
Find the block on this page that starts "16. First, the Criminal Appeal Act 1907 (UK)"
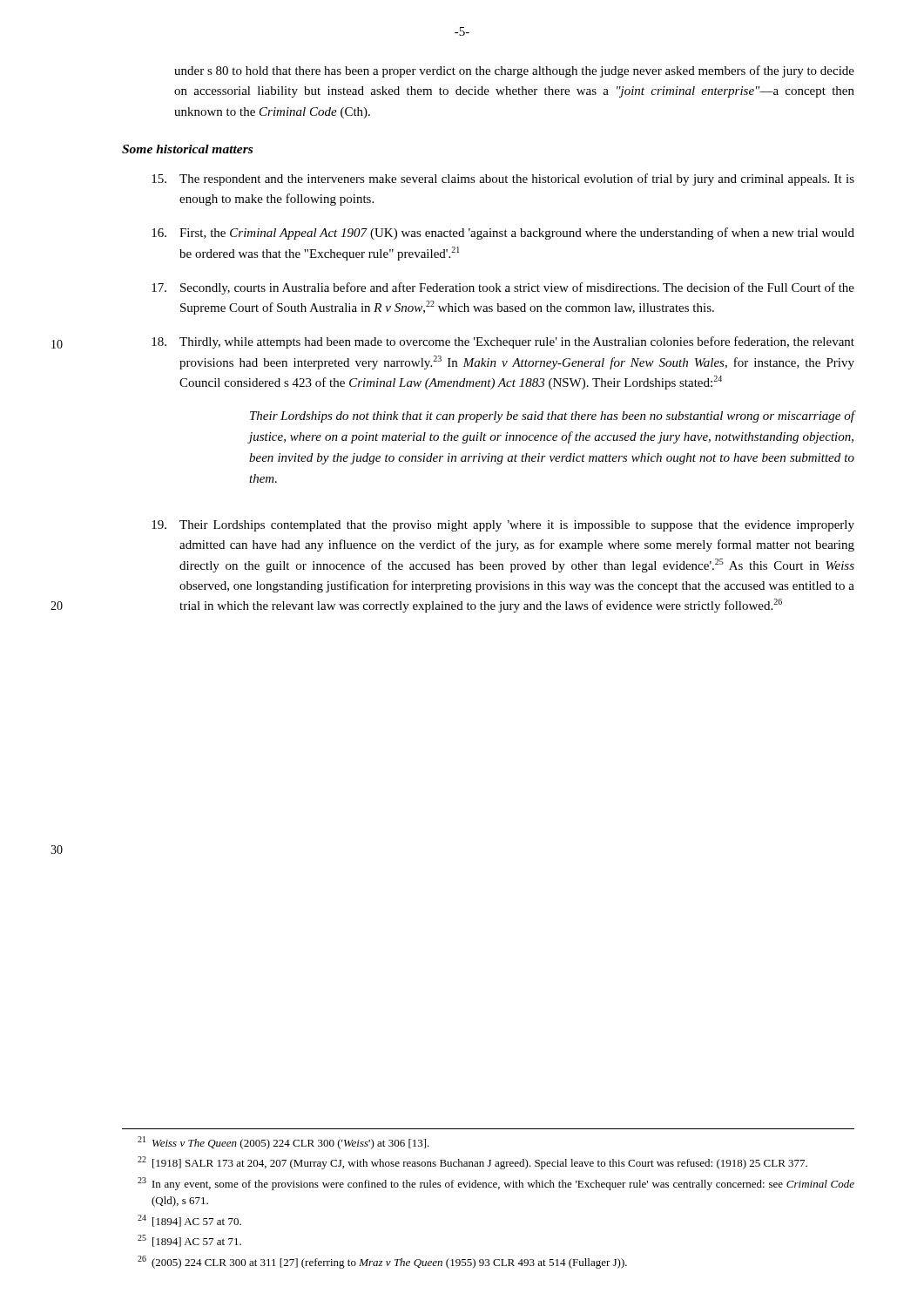coord(488,243)
